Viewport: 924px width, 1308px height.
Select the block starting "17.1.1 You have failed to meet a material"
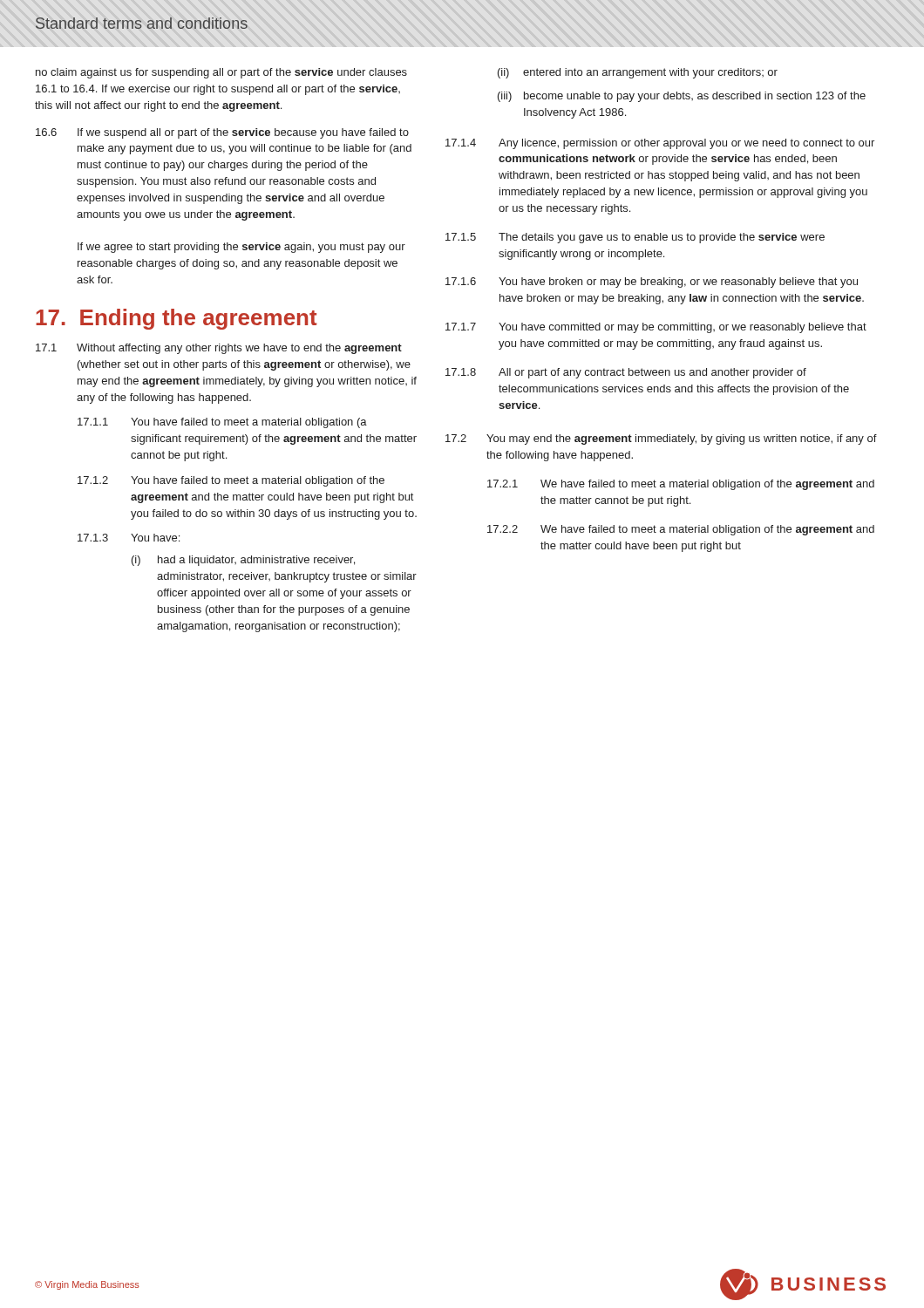[248, 439]
